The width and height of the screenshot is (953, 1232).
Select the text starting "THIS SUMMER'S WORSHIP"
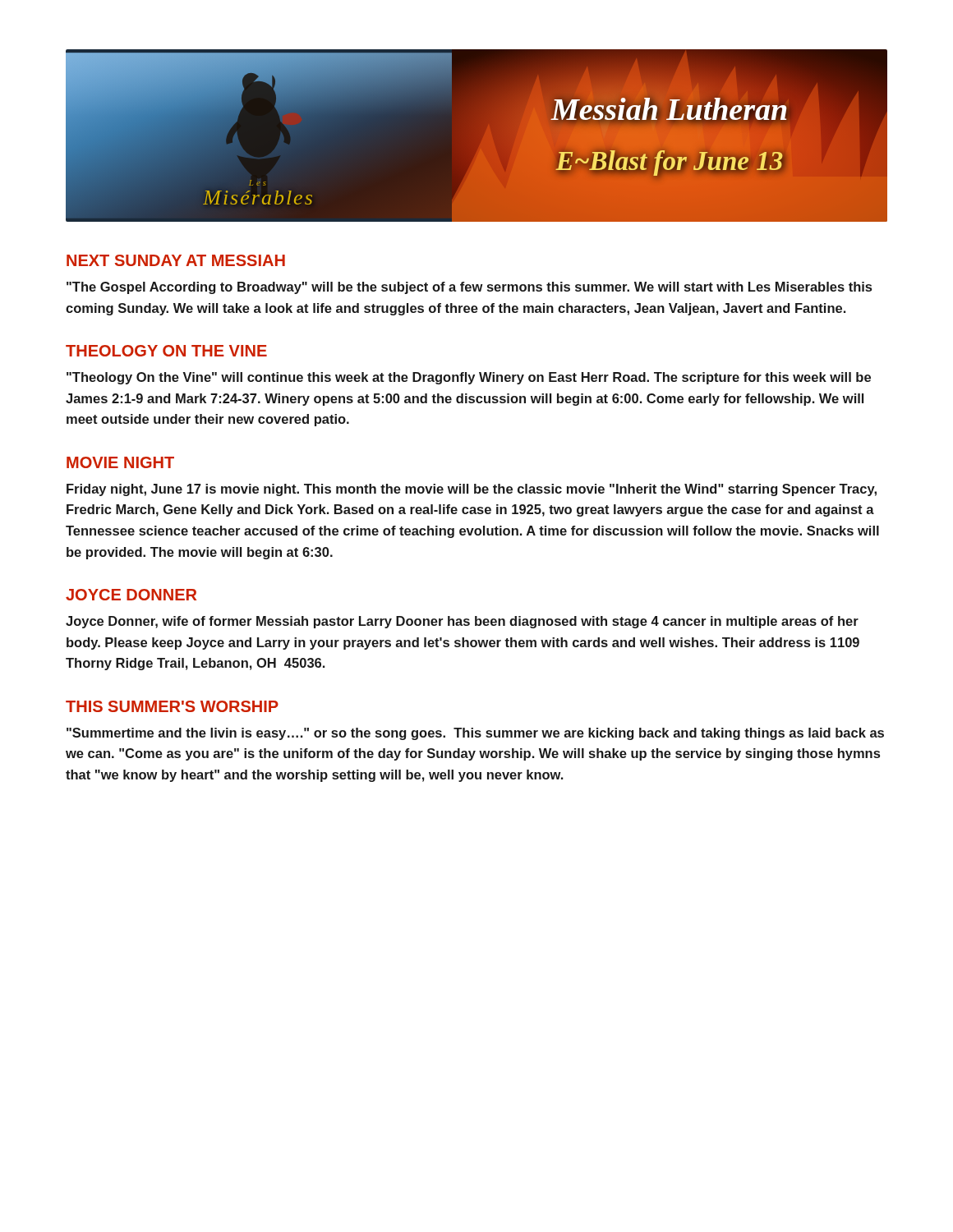point(172,706)
